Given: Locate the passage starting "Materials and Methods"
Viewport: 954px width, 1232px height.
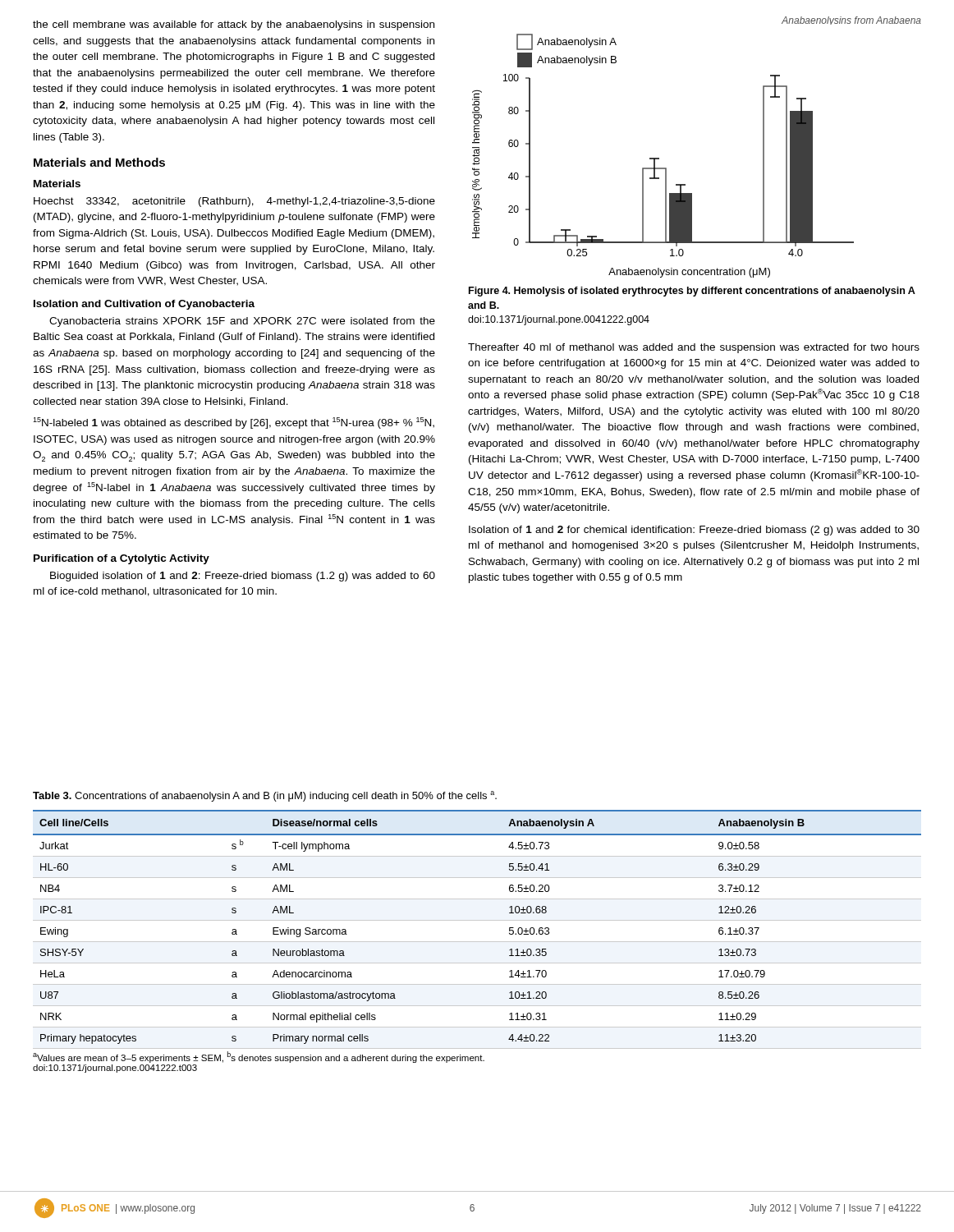Looking at the screenshot, I should (x=99, y=162).
